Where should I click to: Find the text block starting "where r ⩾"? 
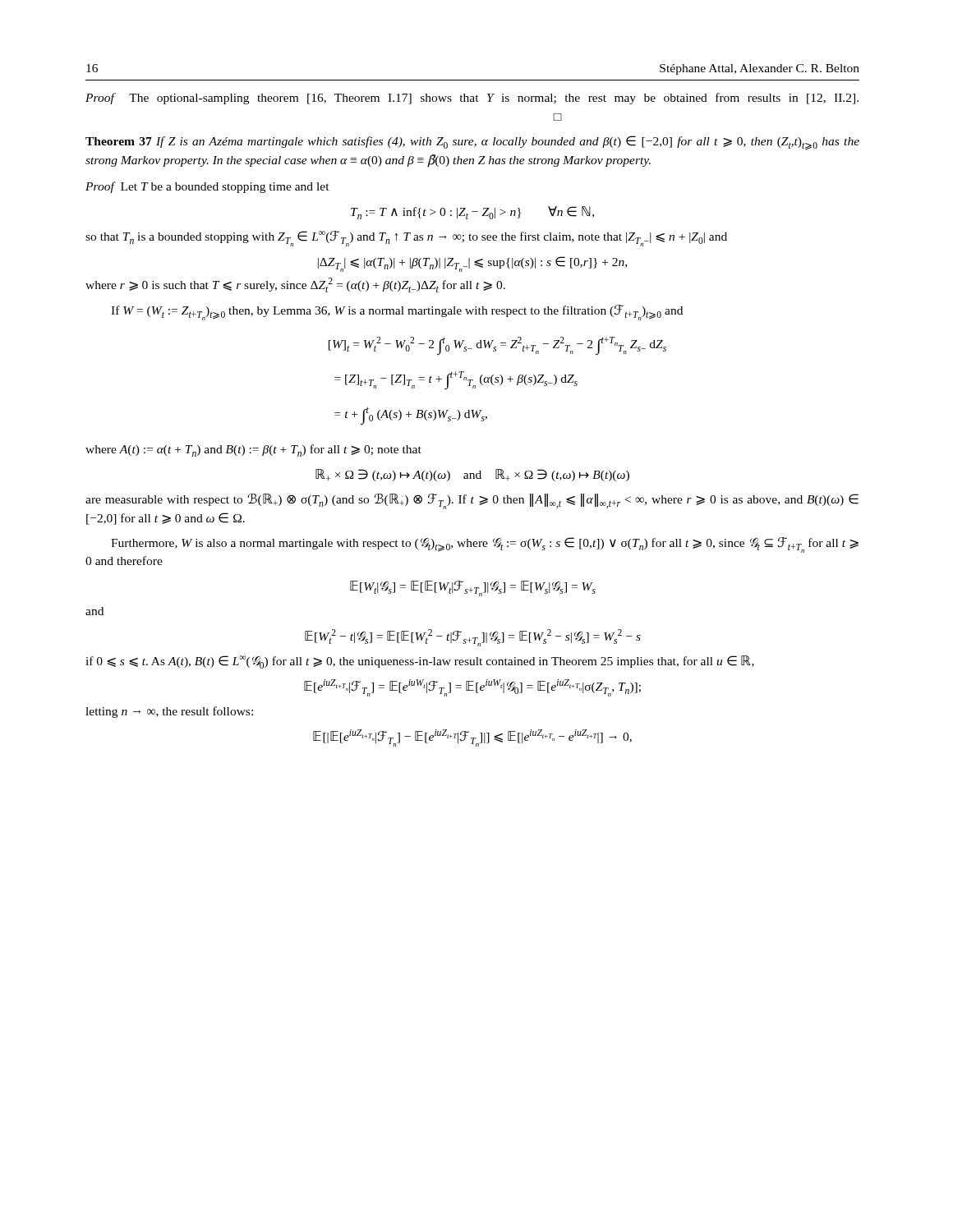(472, 298)
